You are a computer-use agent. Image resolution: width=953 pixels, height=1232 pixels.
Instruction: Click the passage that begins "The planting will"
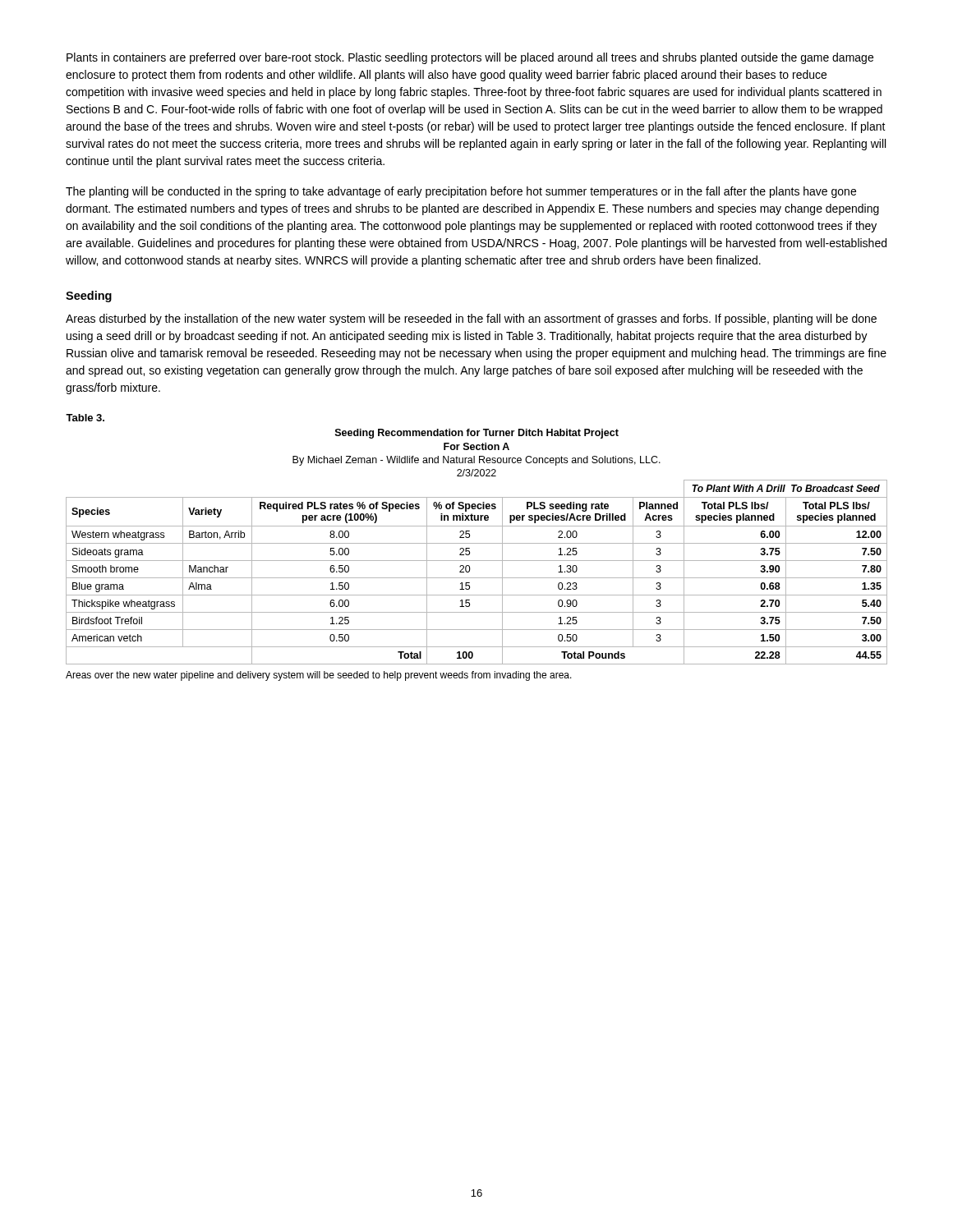[x=476, y=226]
